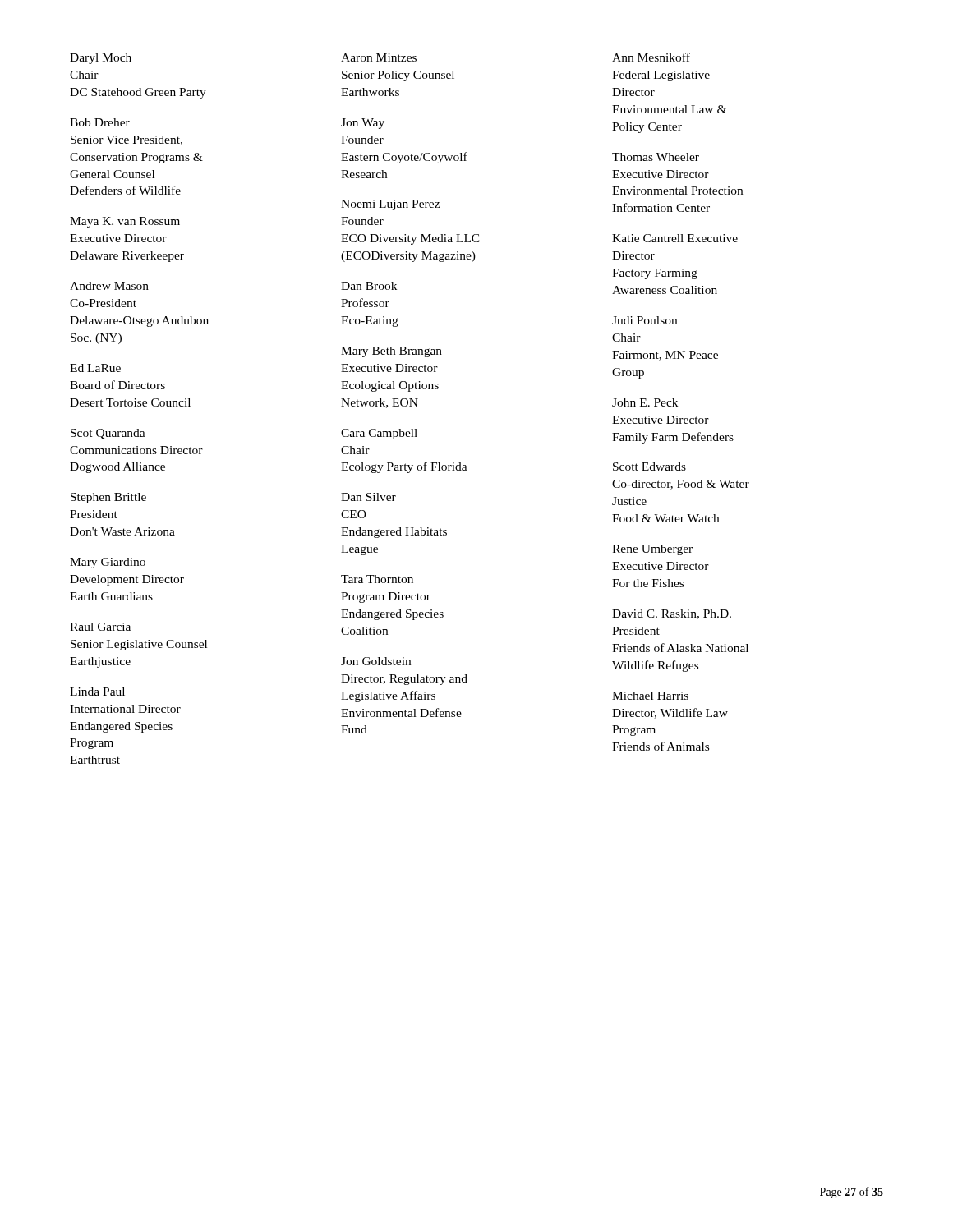Locate the text that says "Scot QuarandaCommunications DirectorDogwood Alliance"
953x1232 pixels.
click(136, 449)
